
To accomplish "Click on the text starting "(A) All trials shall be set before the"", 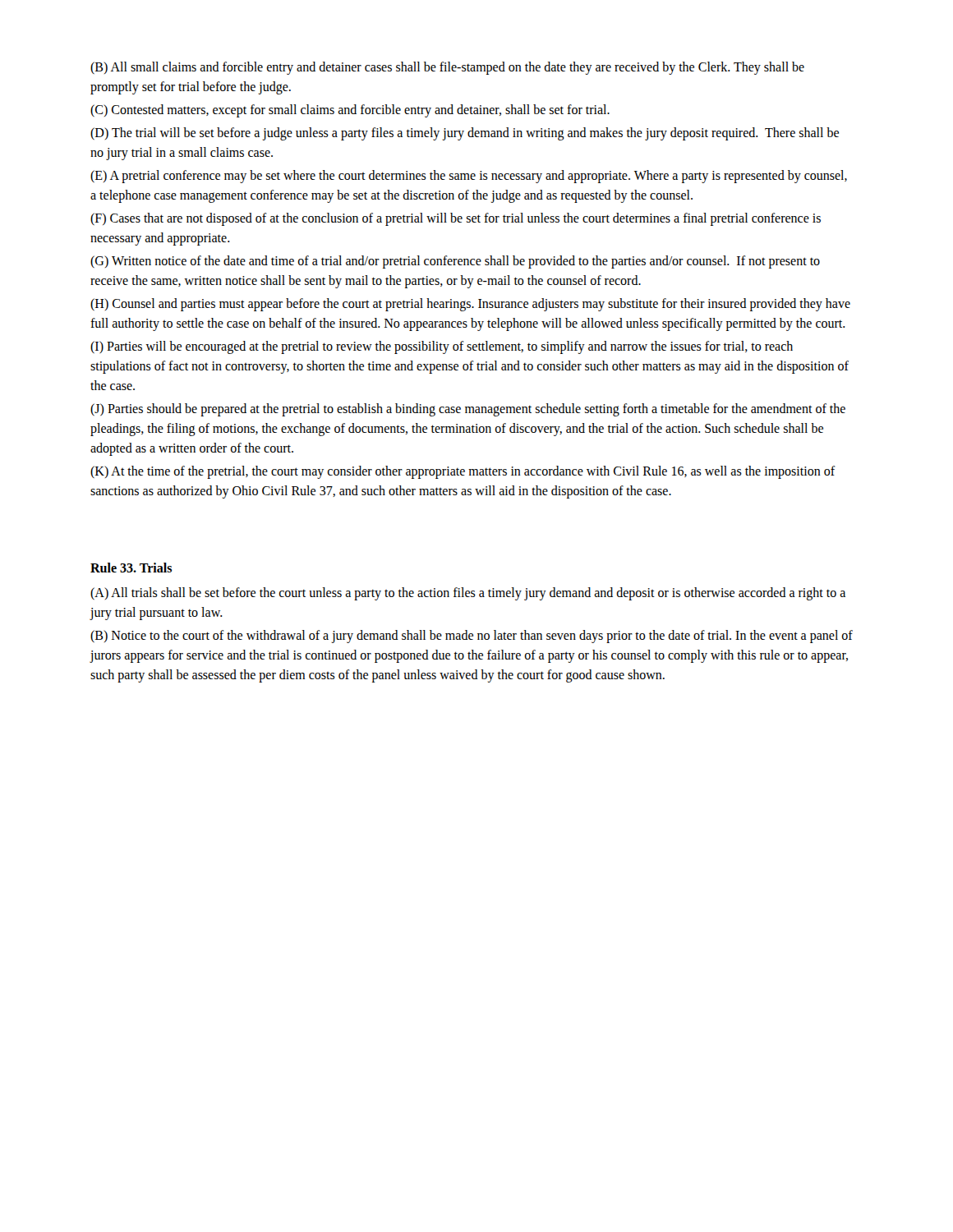I will tap(472, 634).
